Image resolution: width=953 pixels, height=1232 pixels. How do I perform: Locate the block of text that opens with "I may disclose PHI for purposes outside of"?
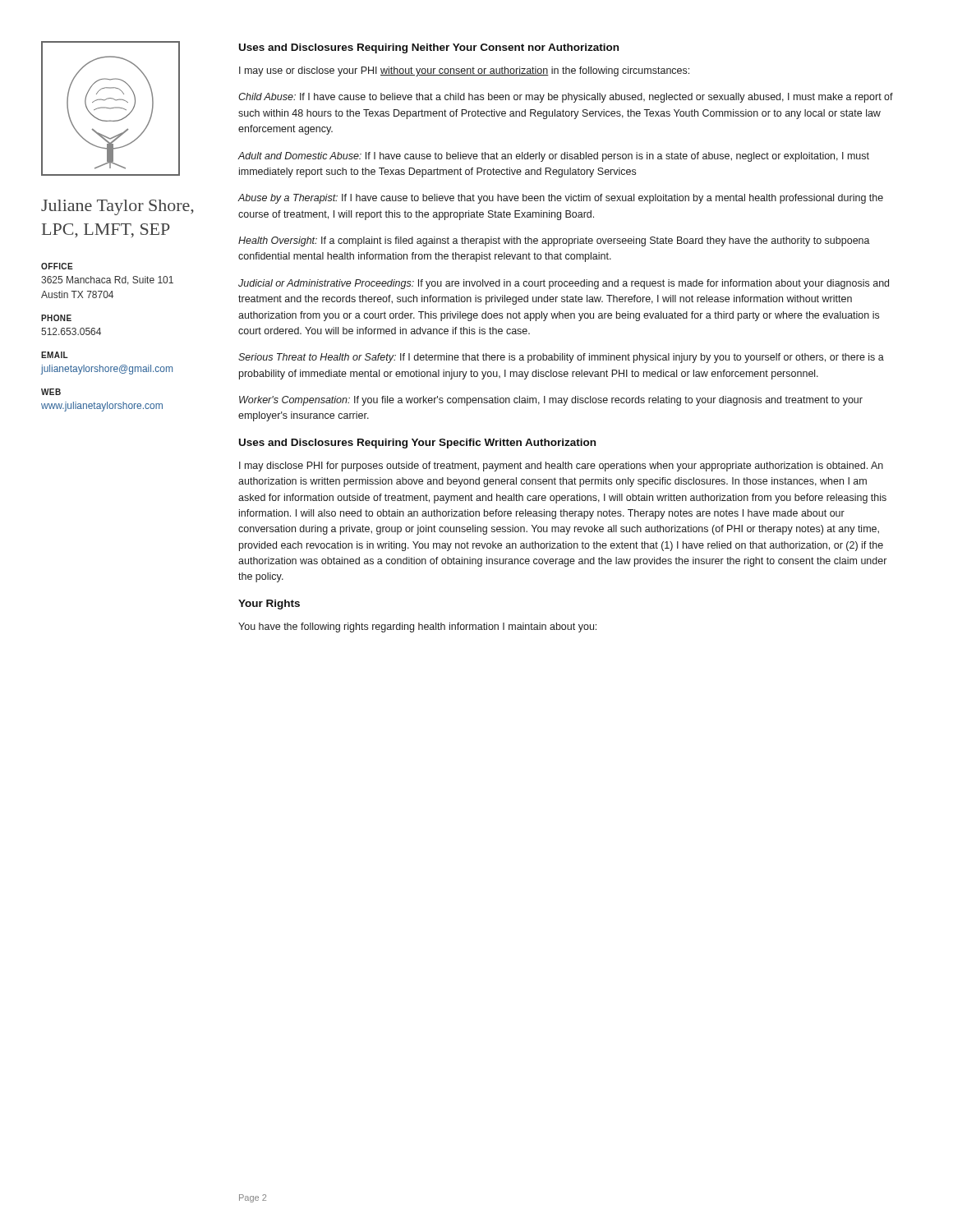pos(567,522)
